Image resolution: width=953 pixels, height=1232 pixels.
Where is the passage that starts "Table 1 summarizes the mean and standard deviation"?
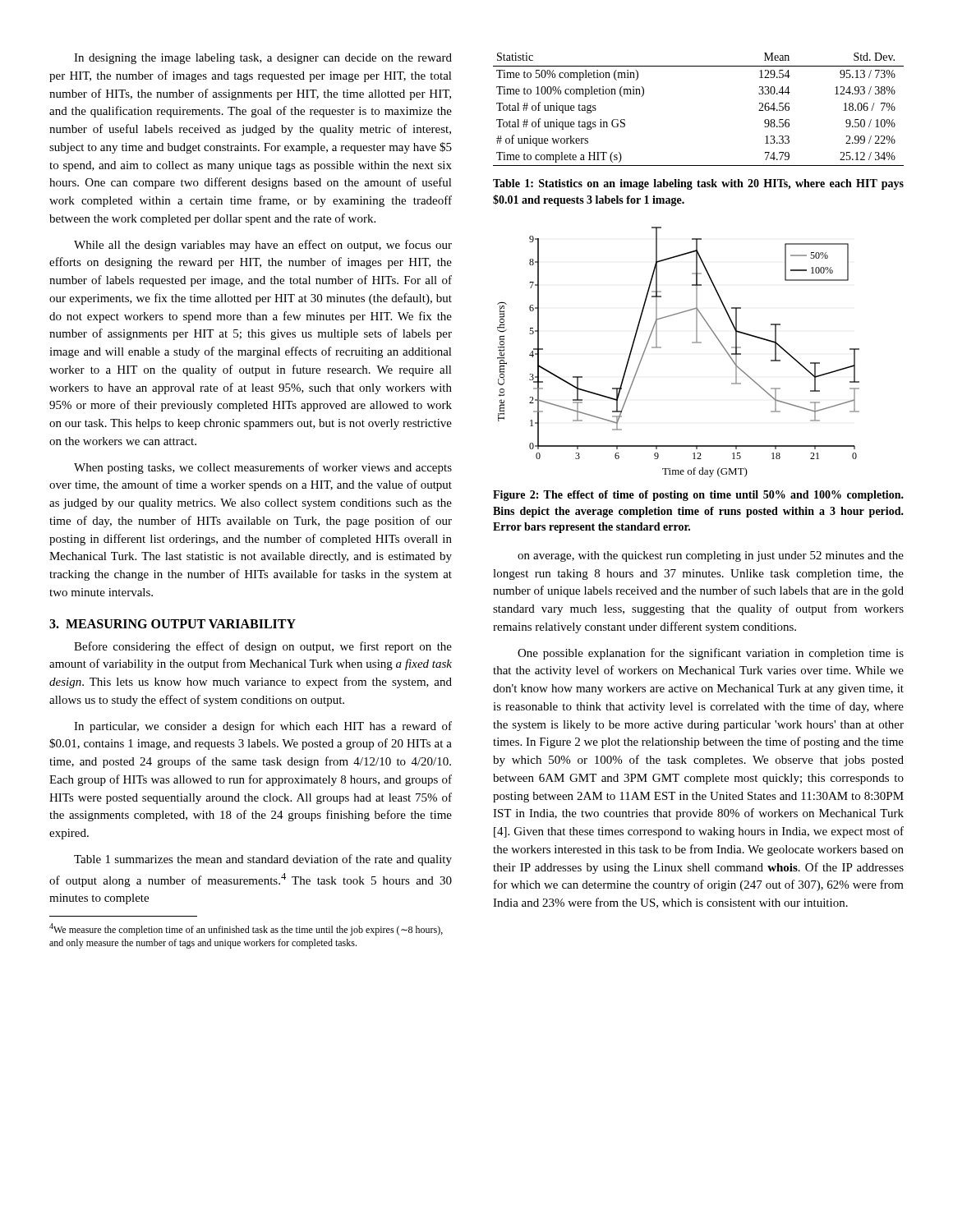click(251, 879)
